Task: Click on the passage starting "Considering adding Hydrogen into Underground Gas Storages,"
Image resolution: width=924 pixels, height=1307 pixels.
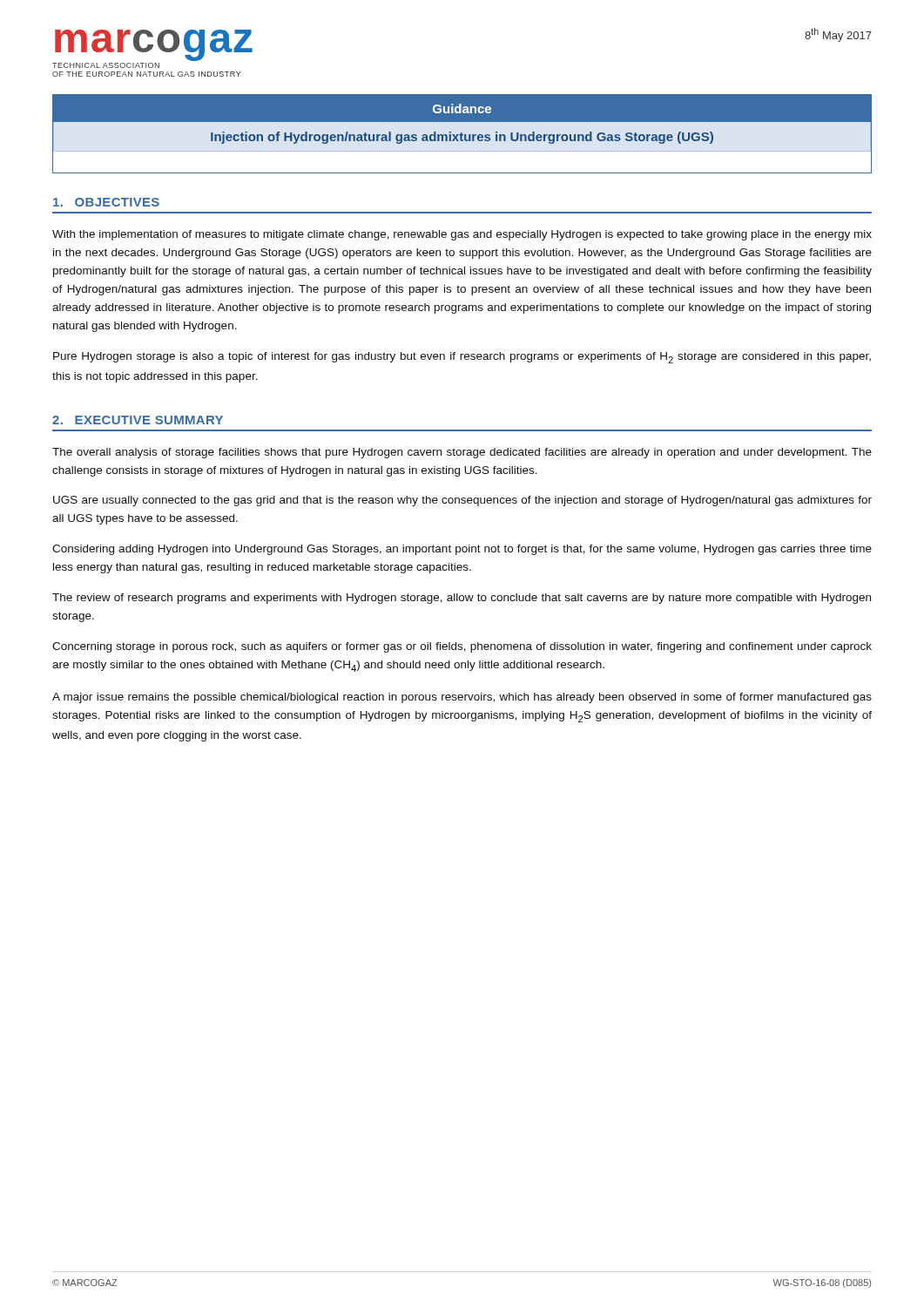Action: [462, 558]
